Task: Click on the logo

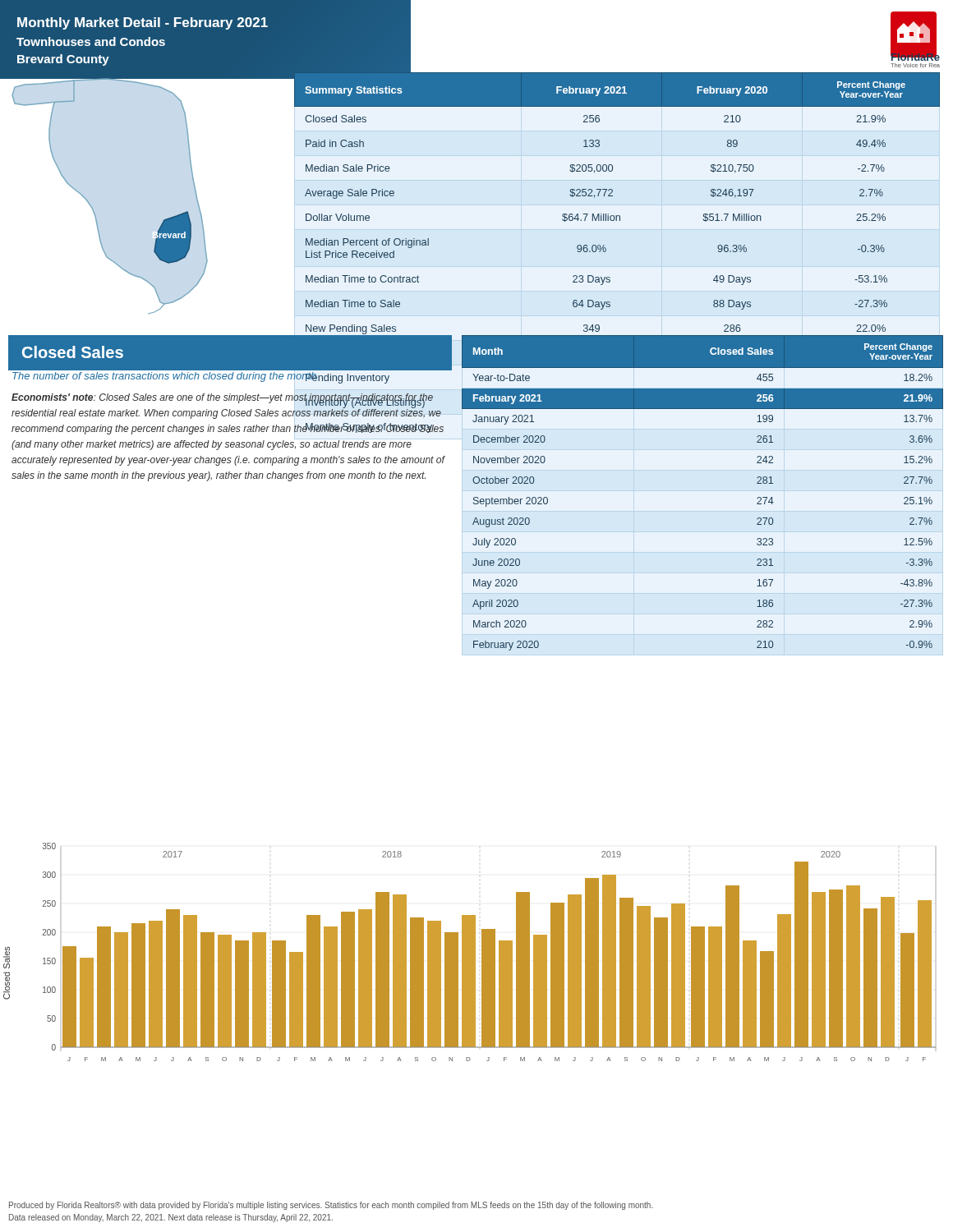Action: pos(874,39)
